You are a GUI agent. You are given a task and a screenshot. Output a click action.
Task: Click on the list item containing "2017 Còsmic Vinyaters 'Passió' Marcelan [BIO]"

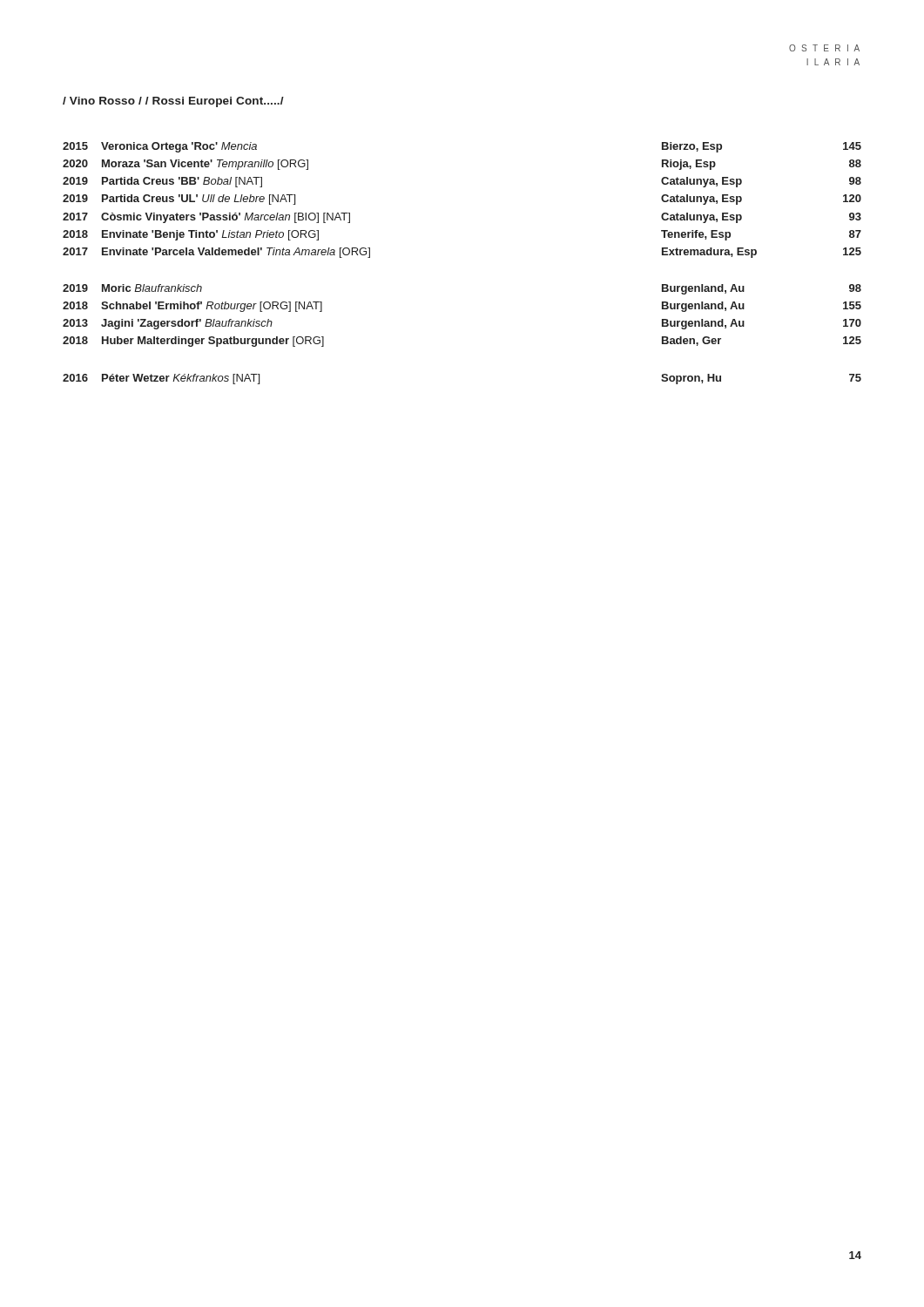[69, 217]
